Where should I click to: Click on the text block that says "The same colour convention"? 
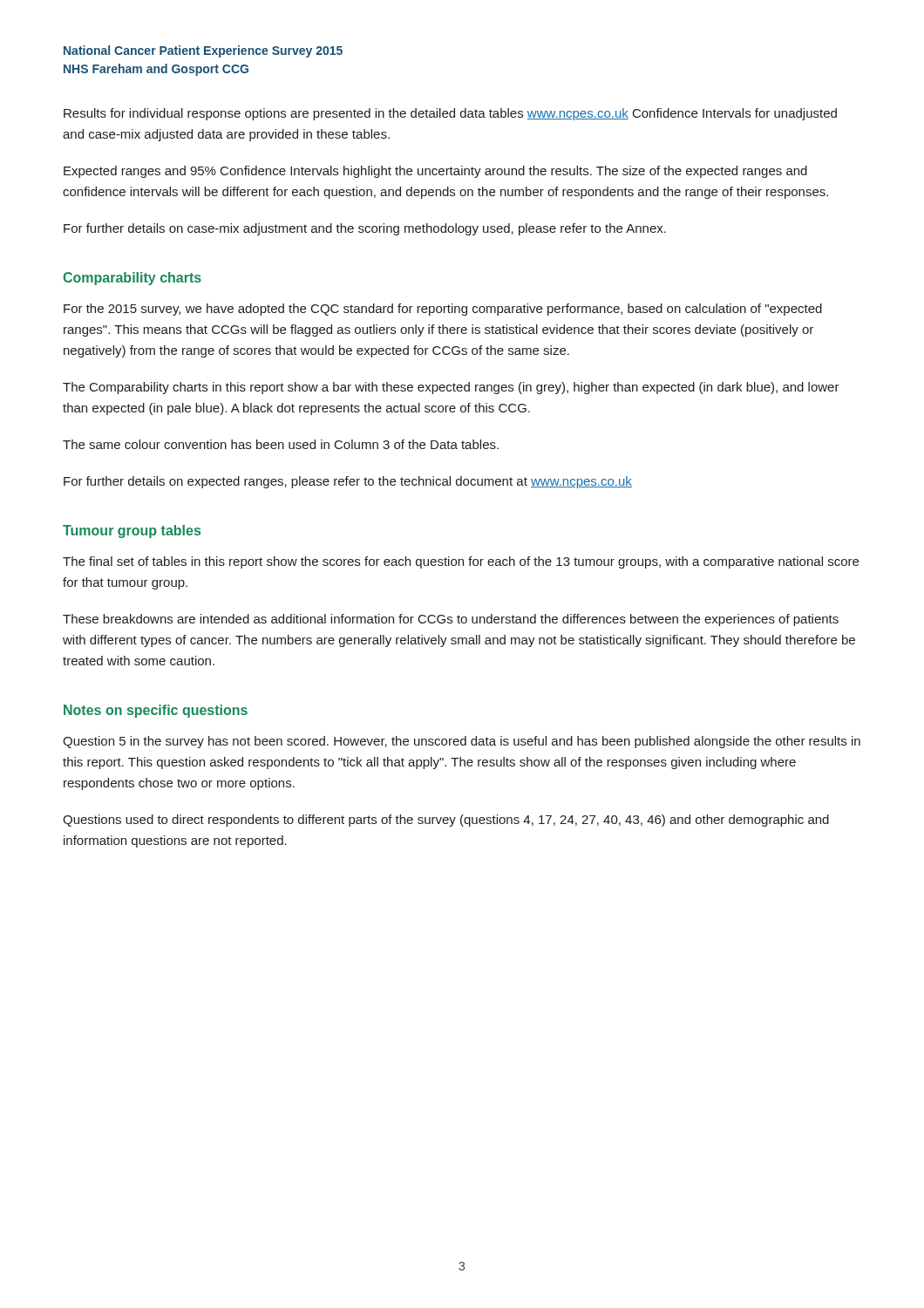281,444
